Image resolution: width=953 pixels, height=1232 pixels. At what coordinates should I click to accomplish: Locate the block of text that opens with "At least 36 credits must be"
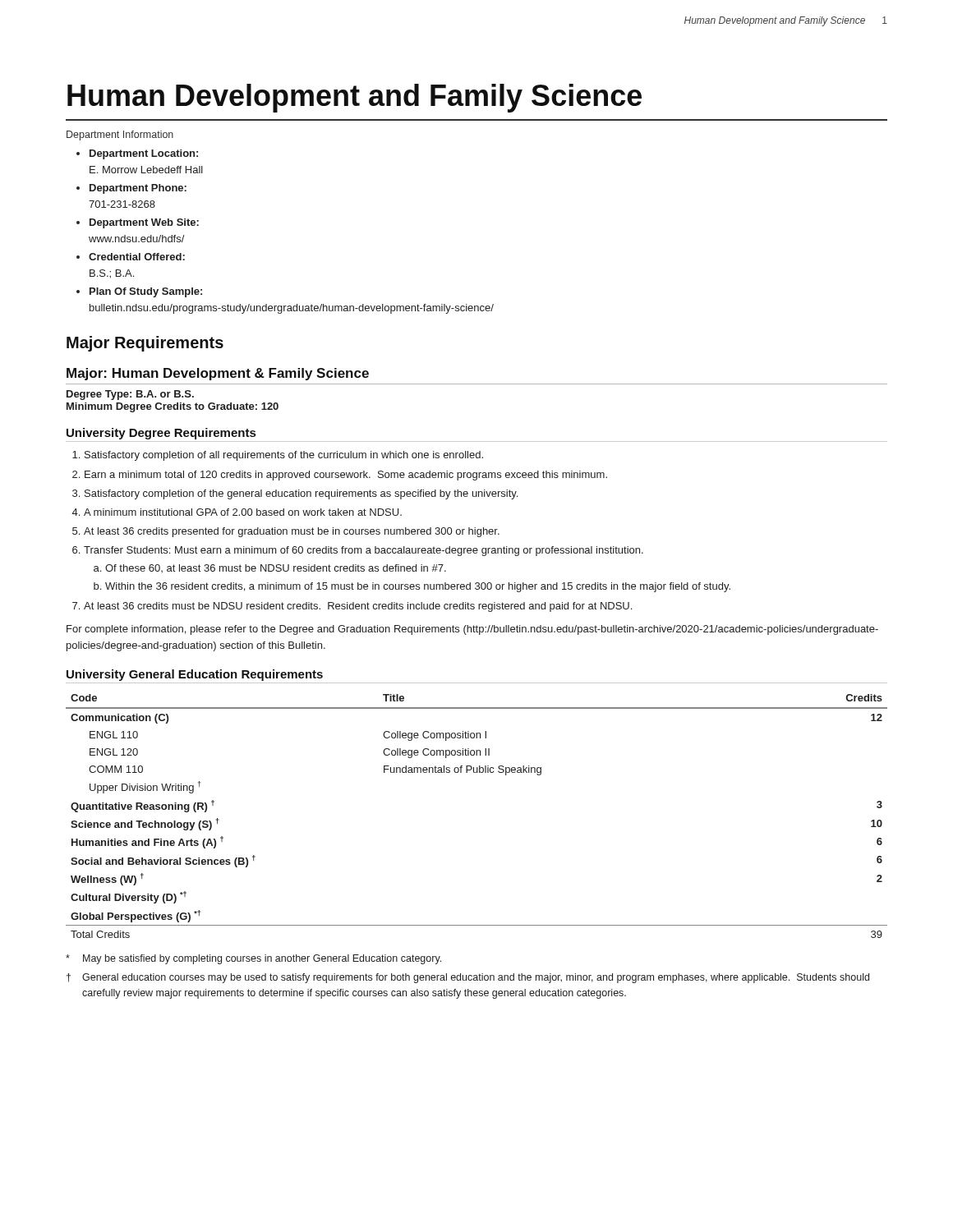(x=358, y=605)
